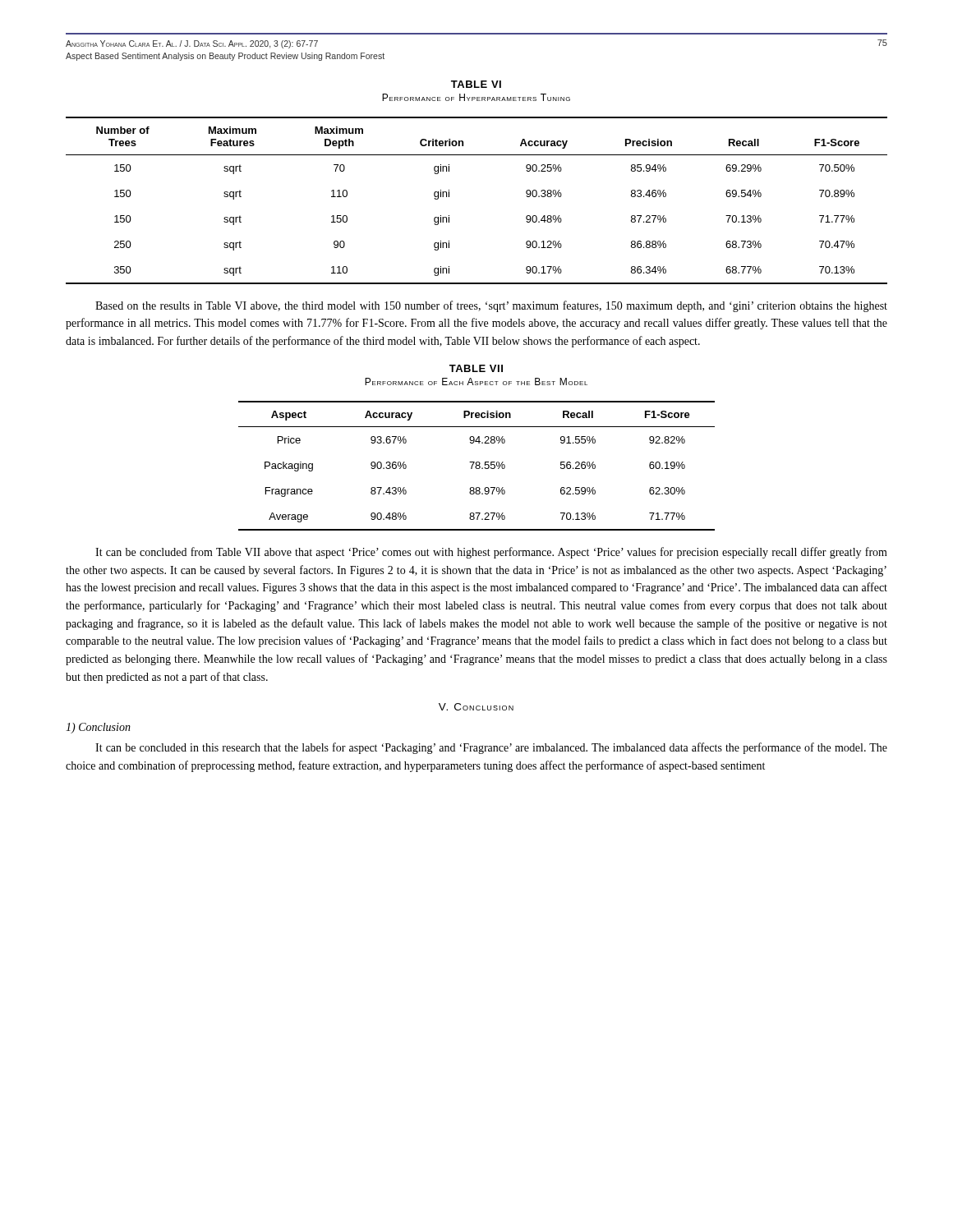
Task: Find the region starting "1) Conclusion"
Action: coord(98,728)
